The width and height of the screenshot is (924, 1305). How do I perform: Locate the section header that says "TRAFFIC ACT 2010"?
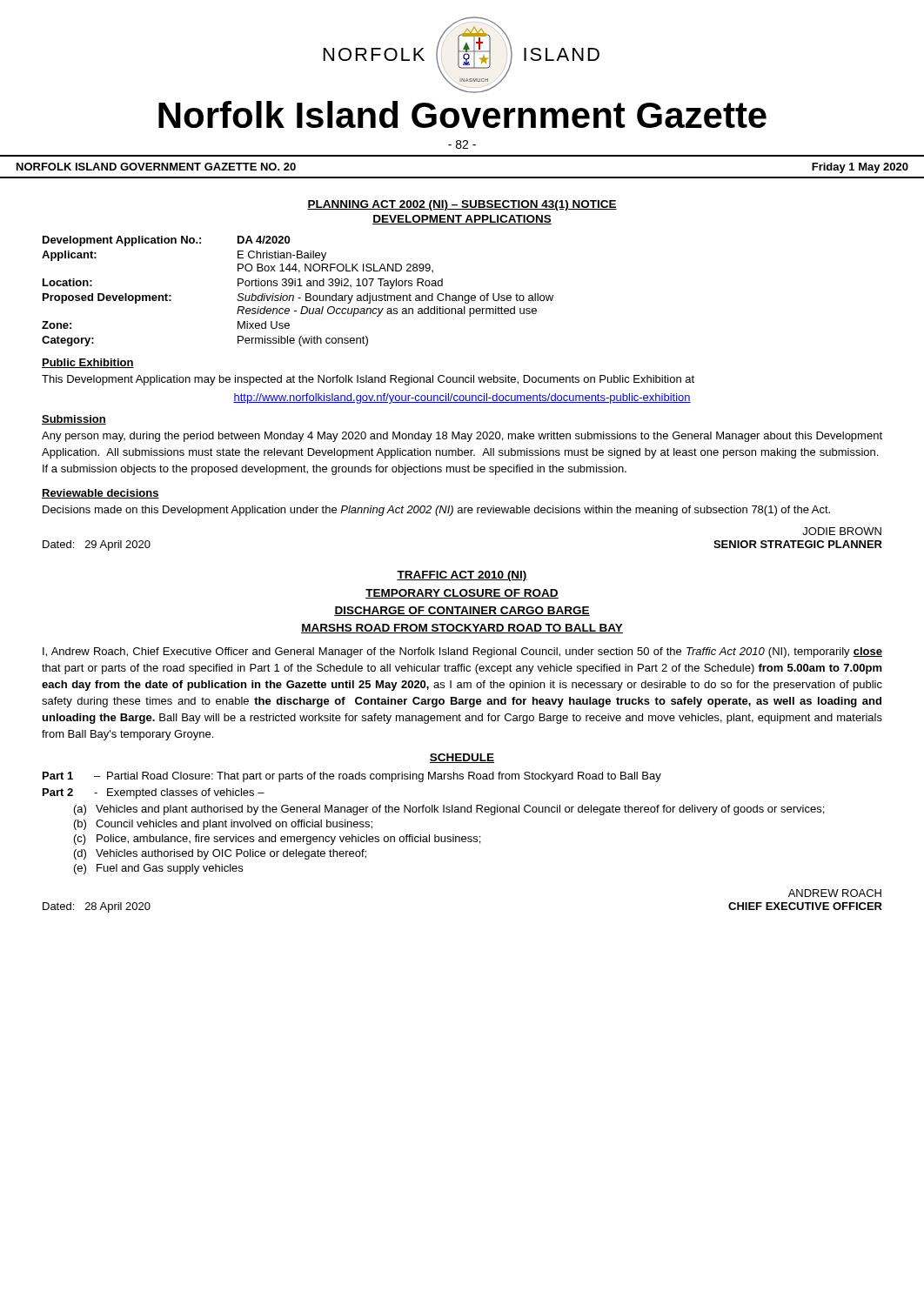tap(462, 602)
